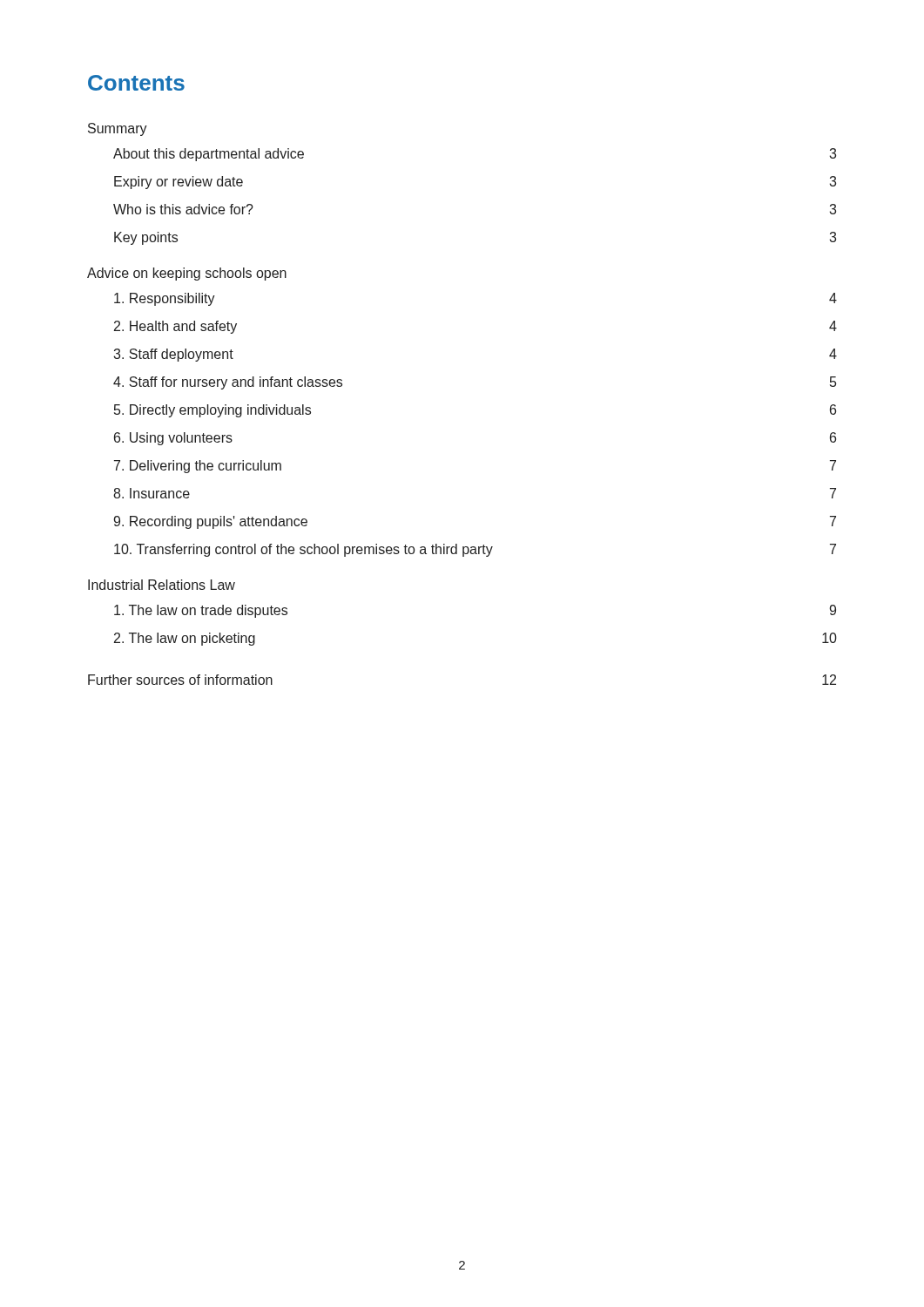Locate the block of text that opens with "10. Transferring control of the school premises"
Screen dimensions: 1307x924
tap(475, 550)
